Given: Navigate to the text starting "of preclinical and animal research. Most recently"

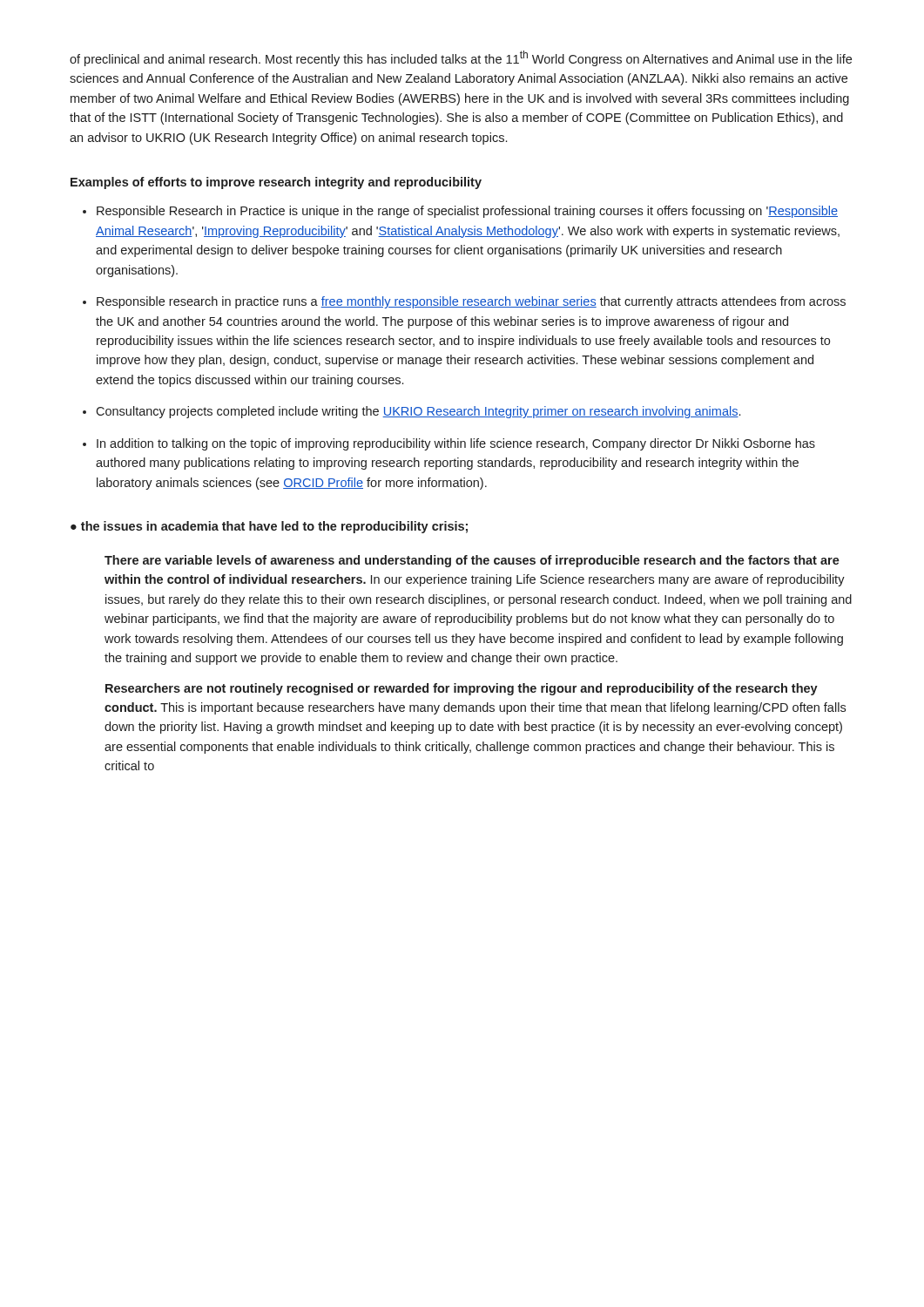Looking at the screenshot, I should click(x=462, y=97).
